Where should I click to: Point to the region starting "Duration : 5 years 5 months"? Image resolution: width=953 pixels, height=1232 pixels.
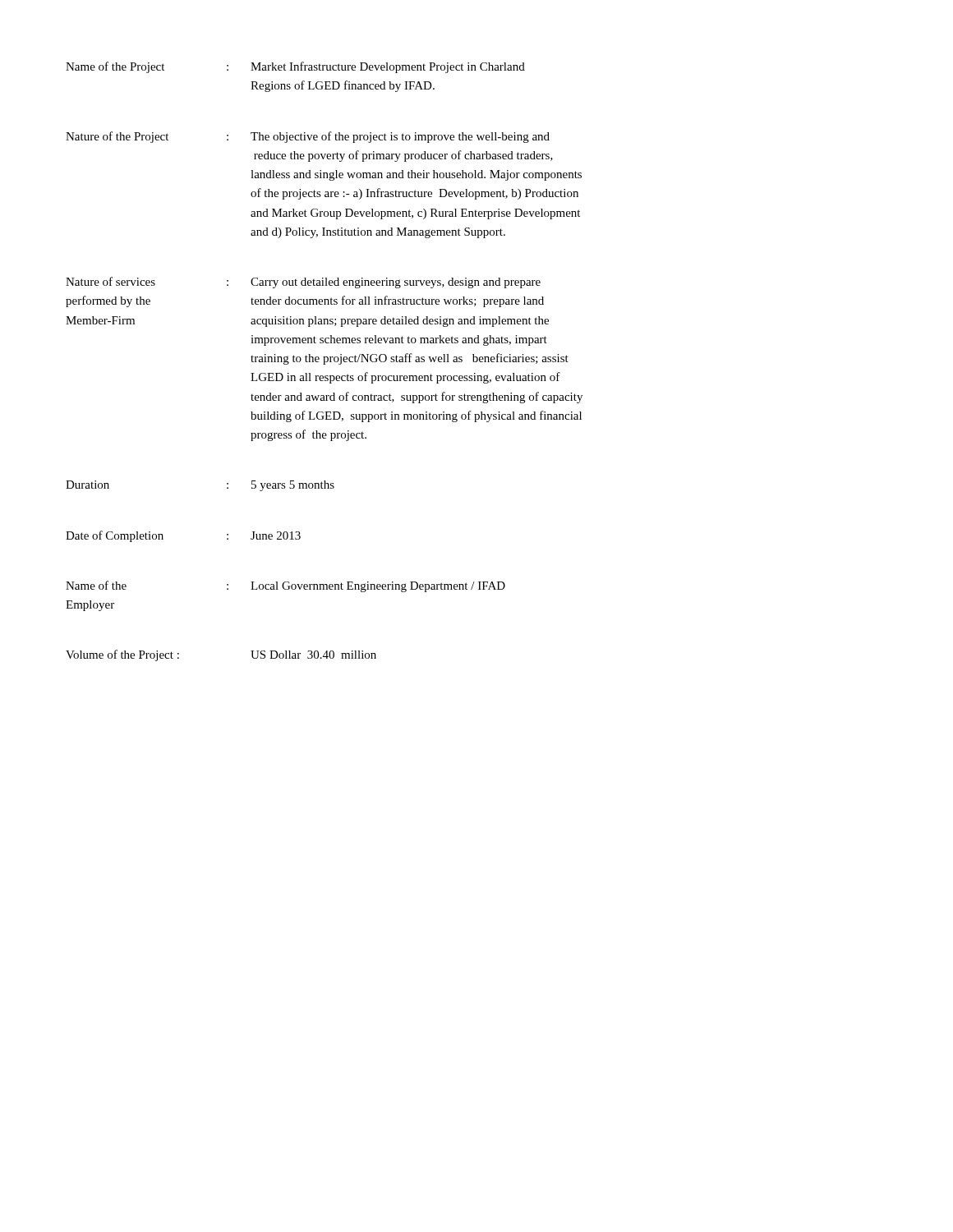(x=87, y=486)
